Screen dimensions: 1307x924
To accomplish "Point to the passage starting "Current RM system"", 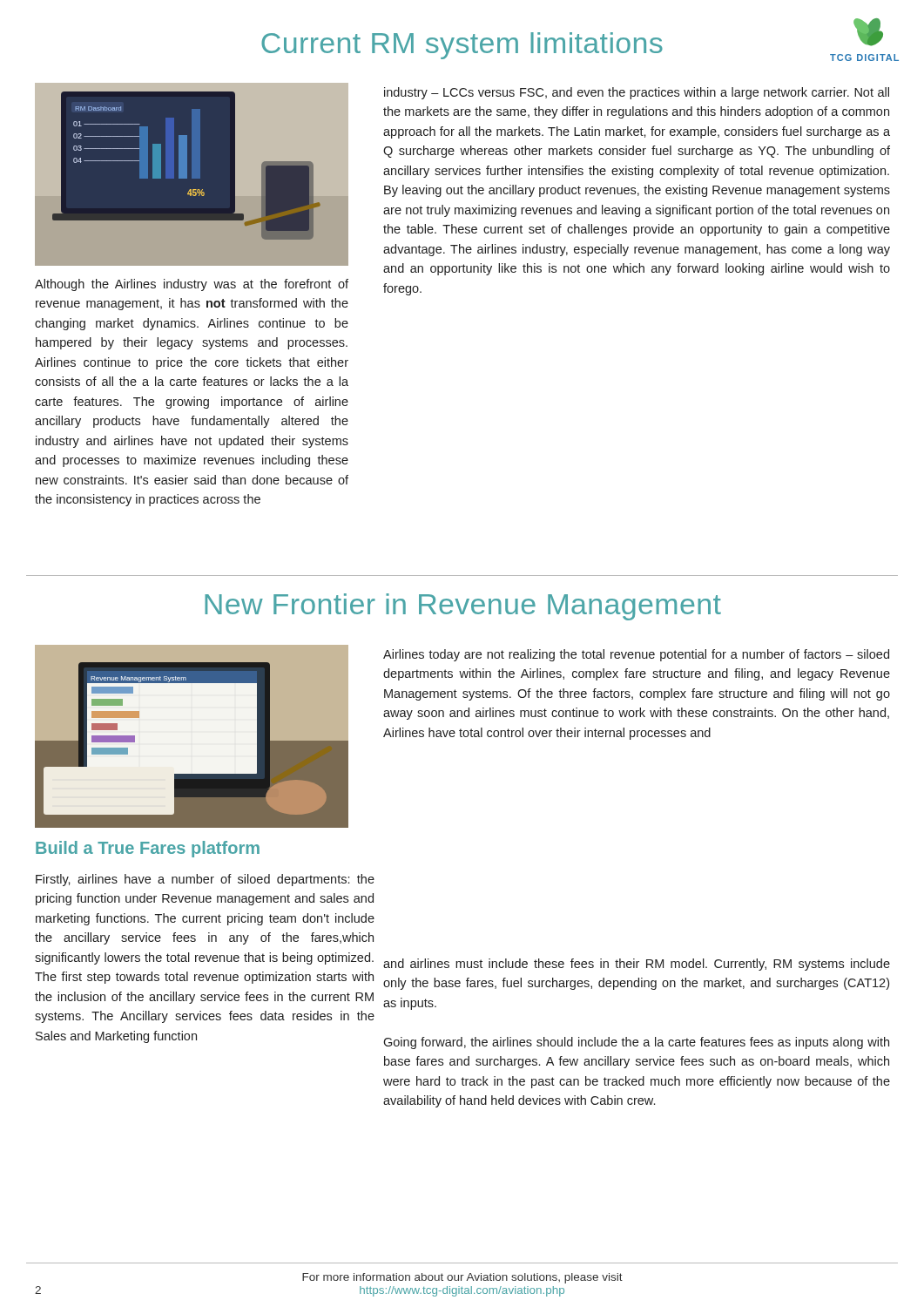I will [x=462, y=43].
